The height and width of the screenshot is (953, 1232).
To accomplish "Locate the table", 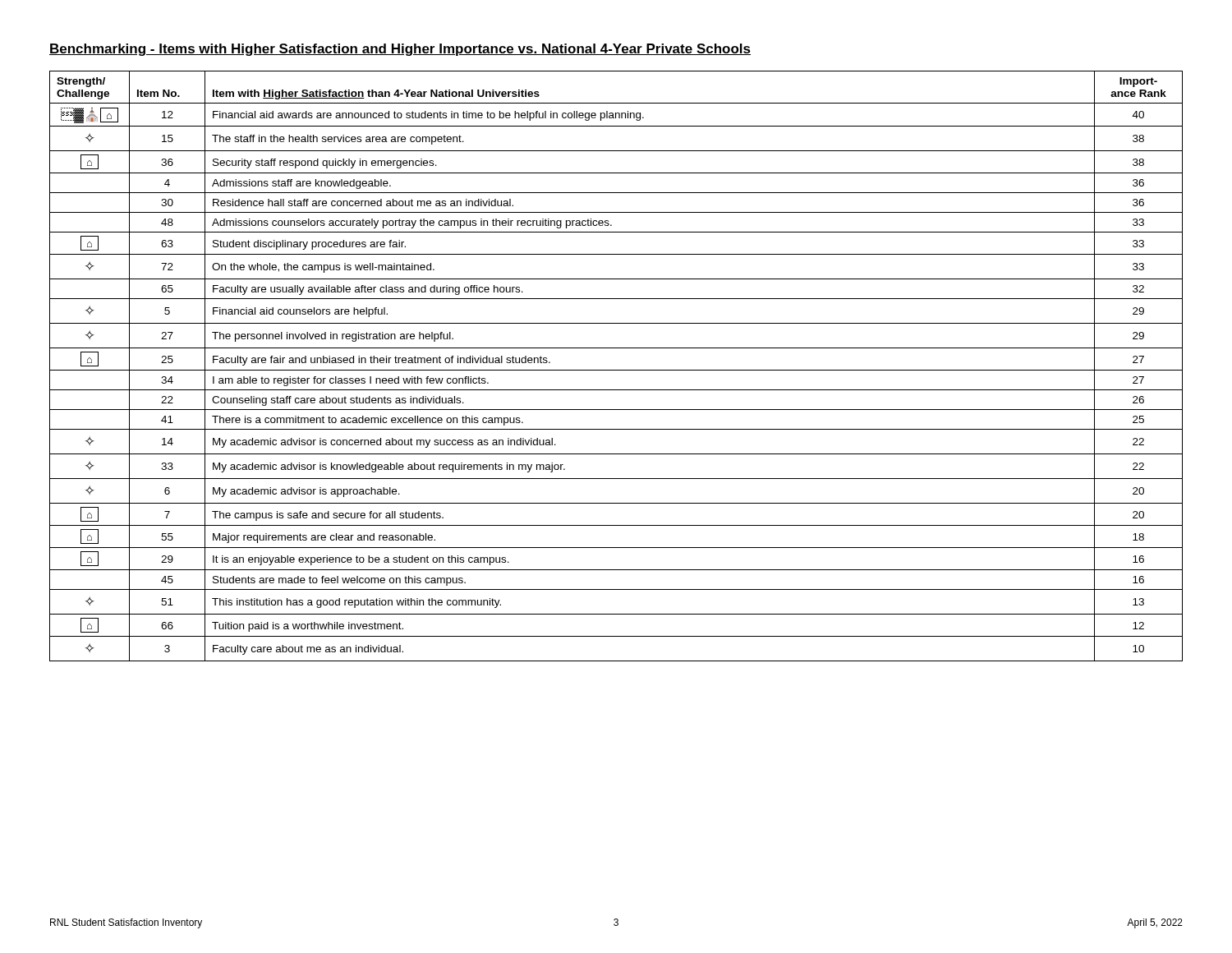I will (616, 366).
